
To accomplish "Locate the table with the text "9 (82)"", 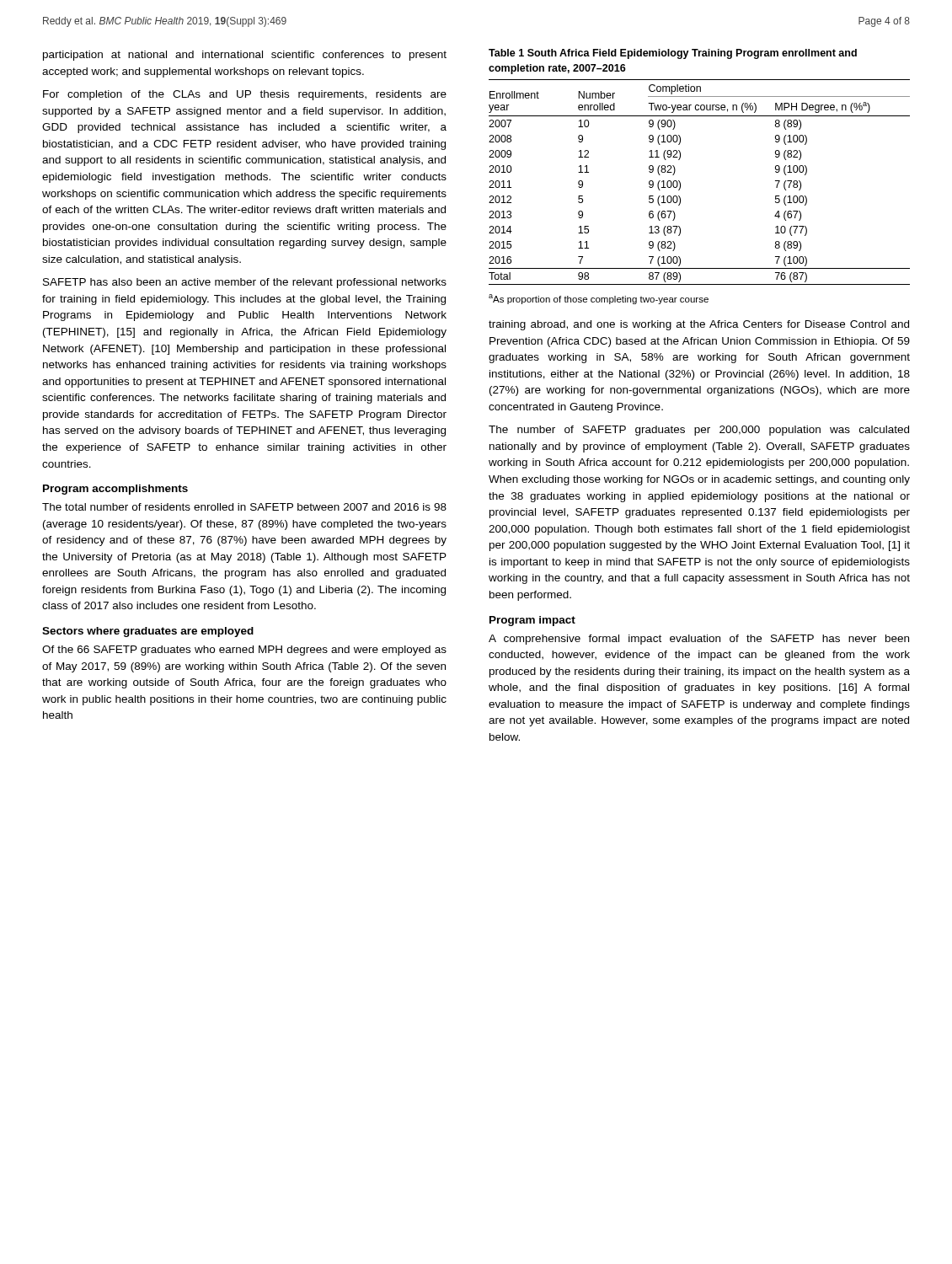I will point(699,182).
